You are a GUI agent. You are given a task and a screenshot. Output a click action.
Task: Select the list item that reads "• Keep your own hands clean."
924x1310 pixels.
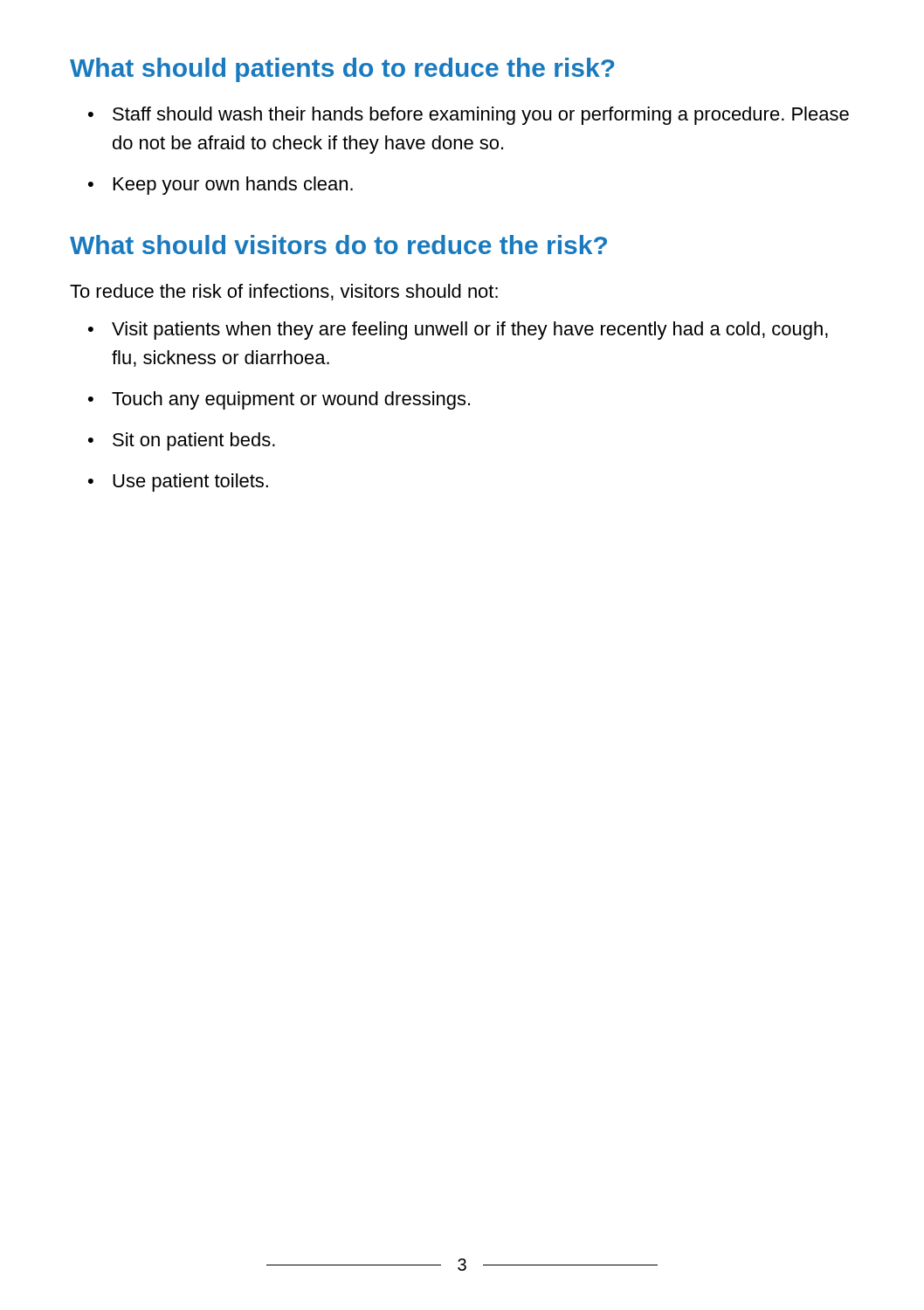click(x=221, y=186)
